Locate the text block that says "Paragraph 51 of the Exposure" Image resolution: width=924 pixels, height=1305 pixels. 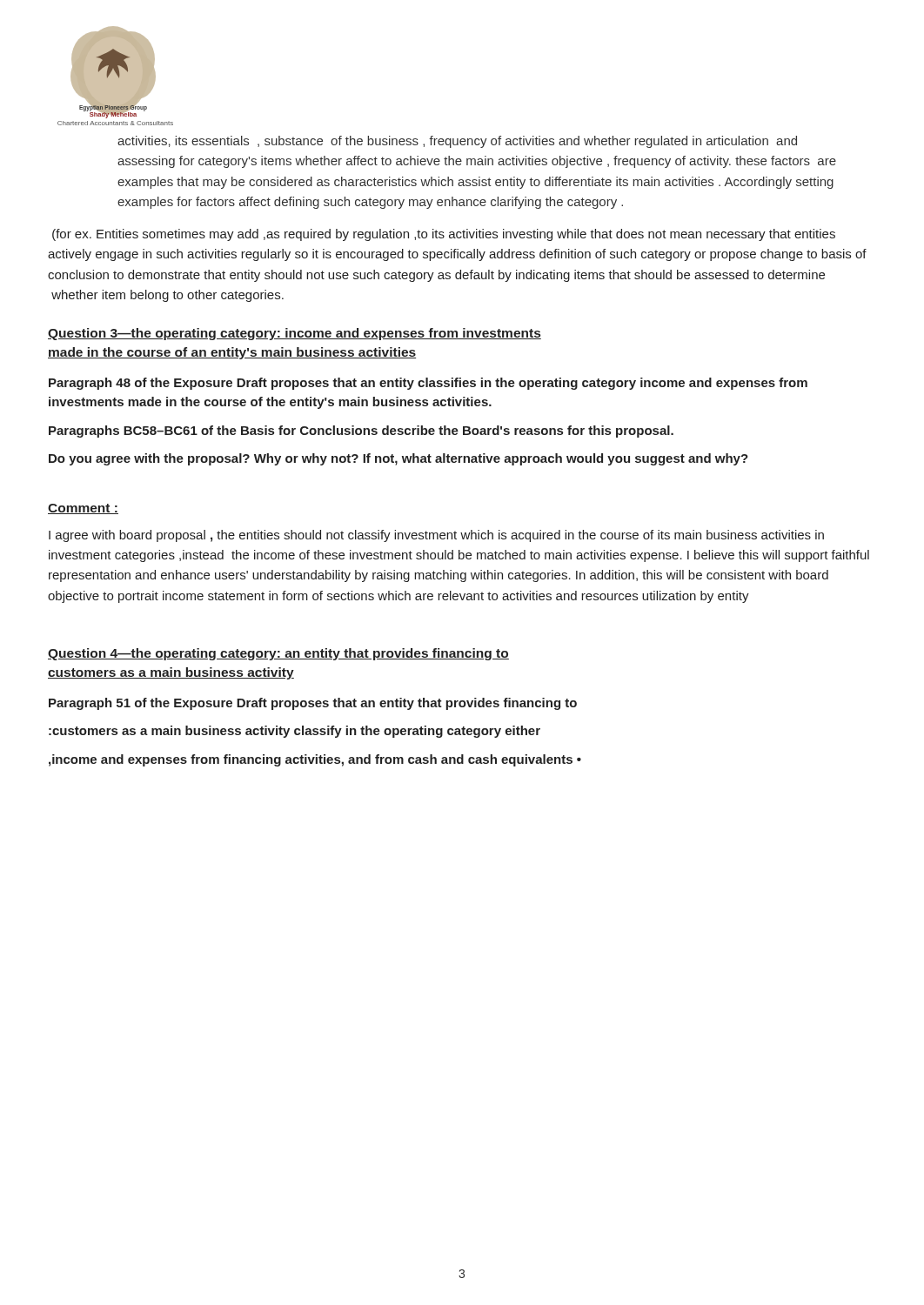313,702
